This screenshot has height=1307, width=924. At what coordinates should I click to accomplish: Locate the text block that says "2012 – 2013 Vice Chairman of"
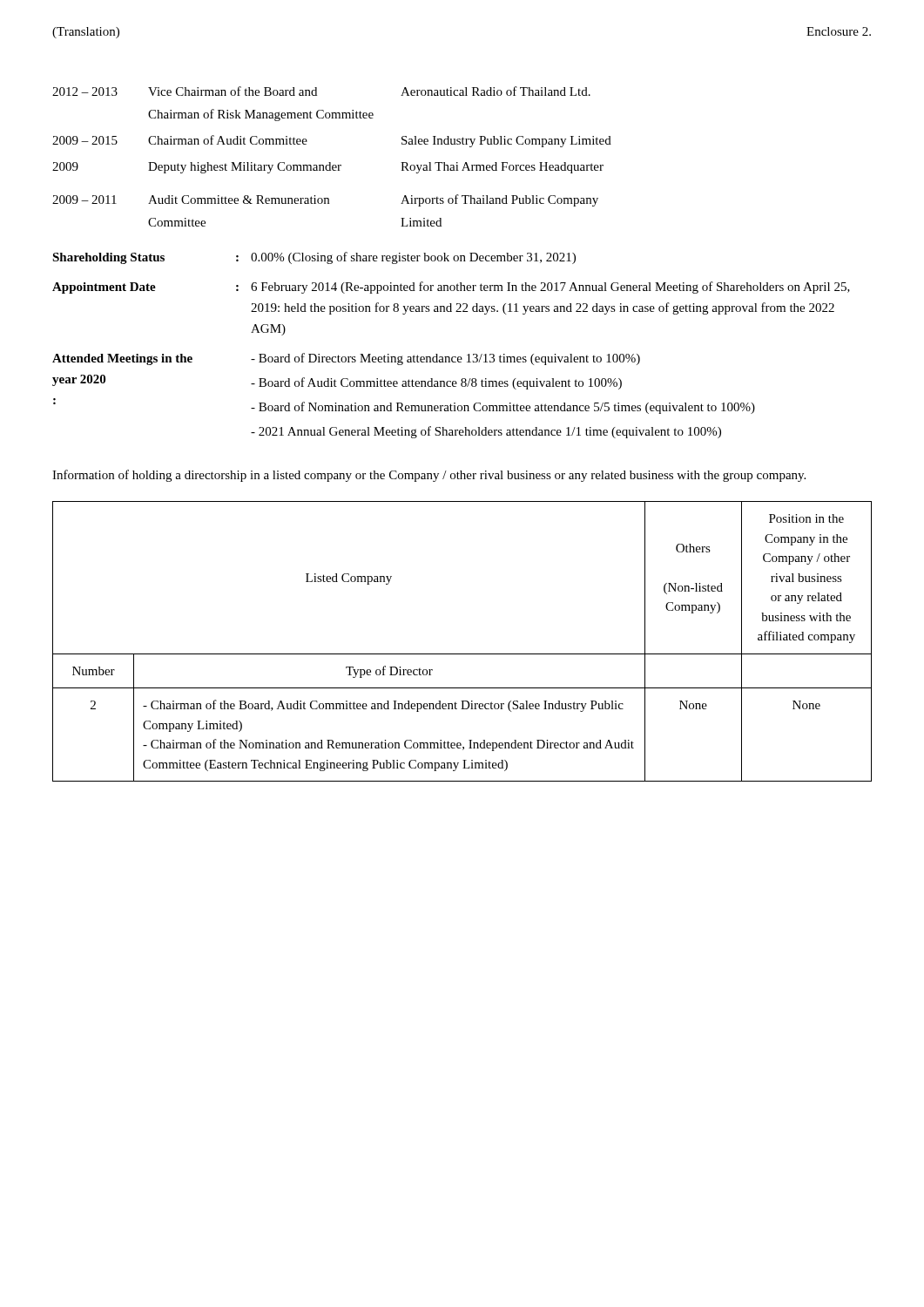[x=462, y=103]
